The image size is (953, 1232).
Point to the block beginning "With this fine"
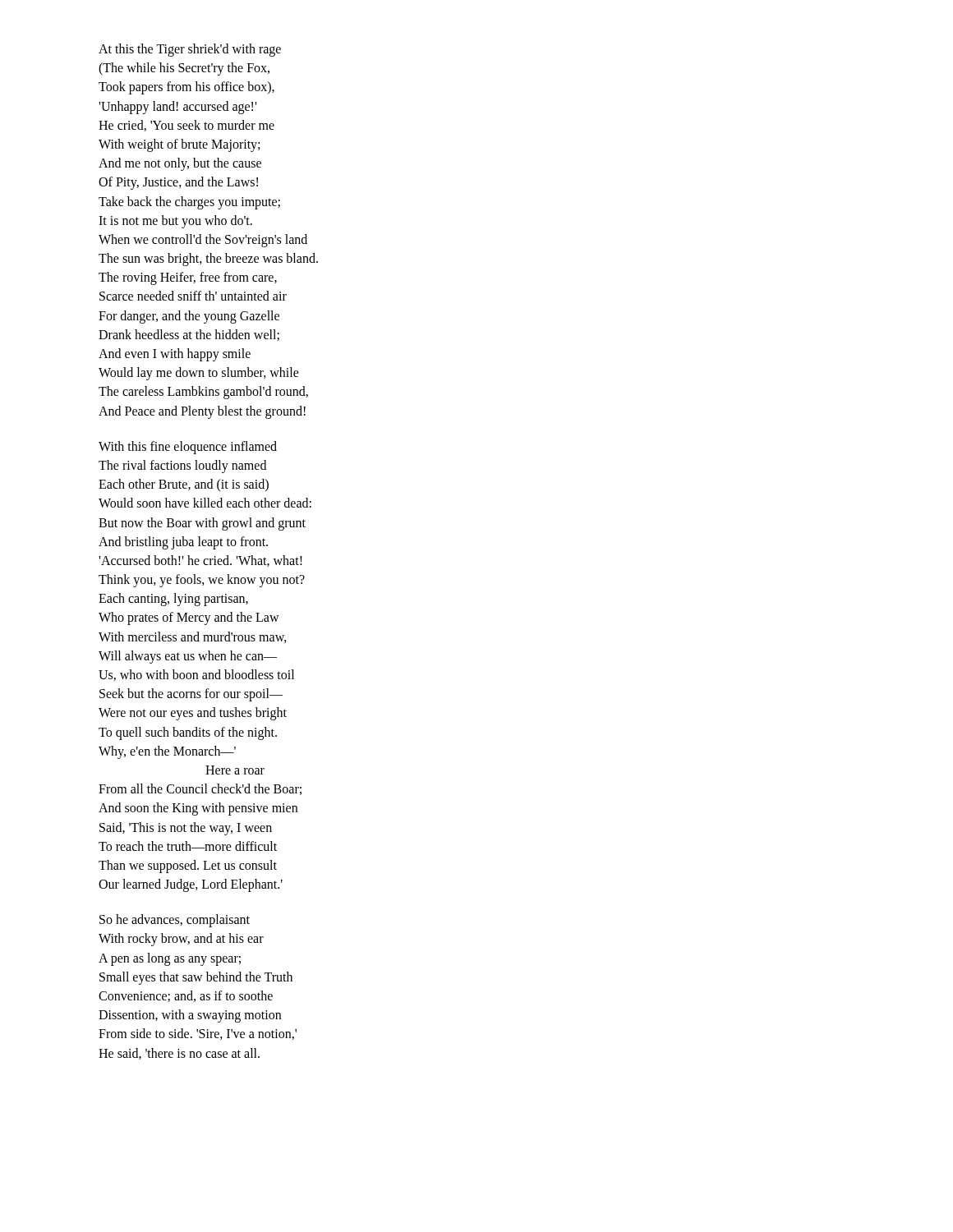coord(188,448)
